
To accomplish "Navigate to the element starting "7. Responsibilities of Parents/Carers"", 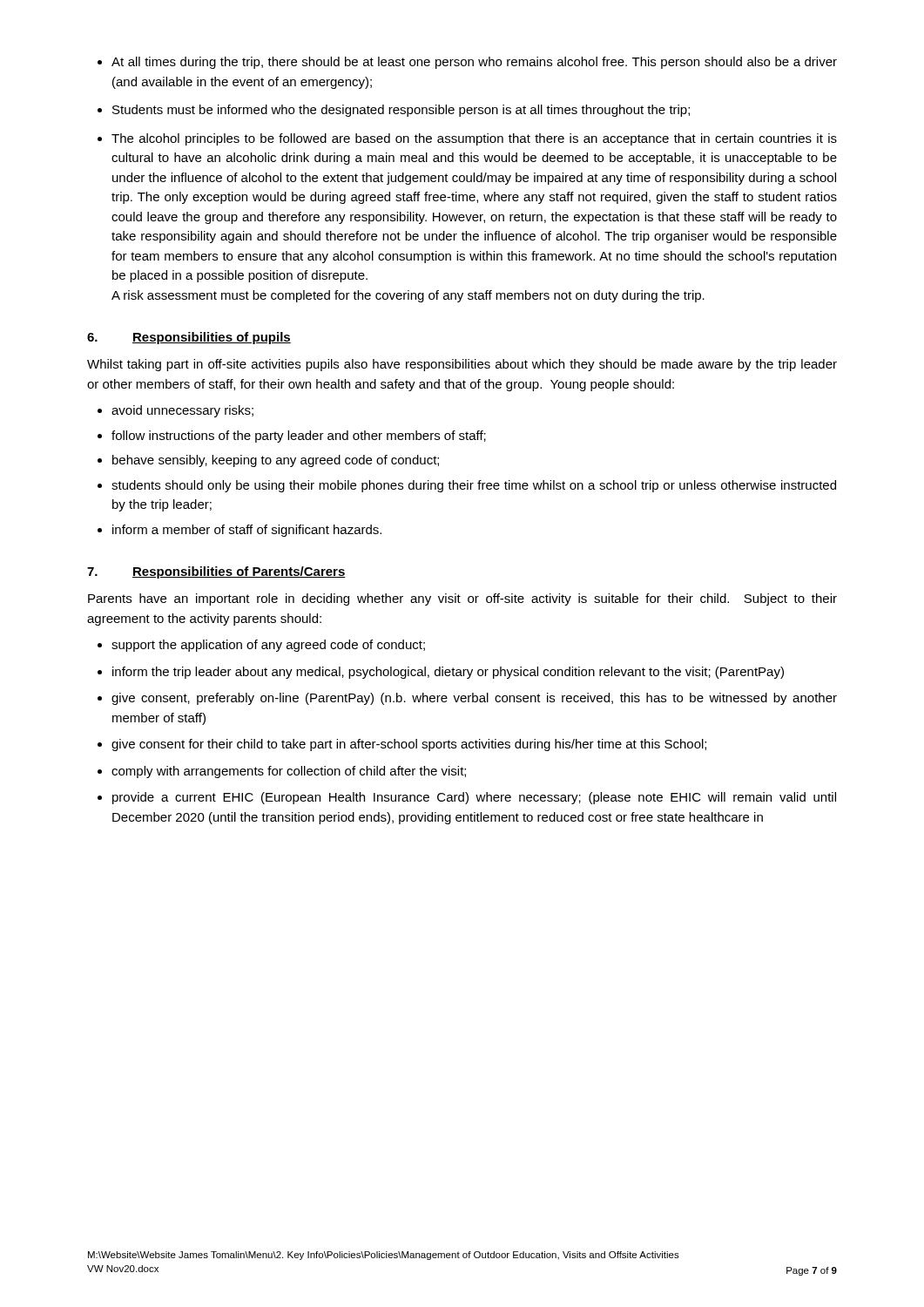I will click(216, 571).
